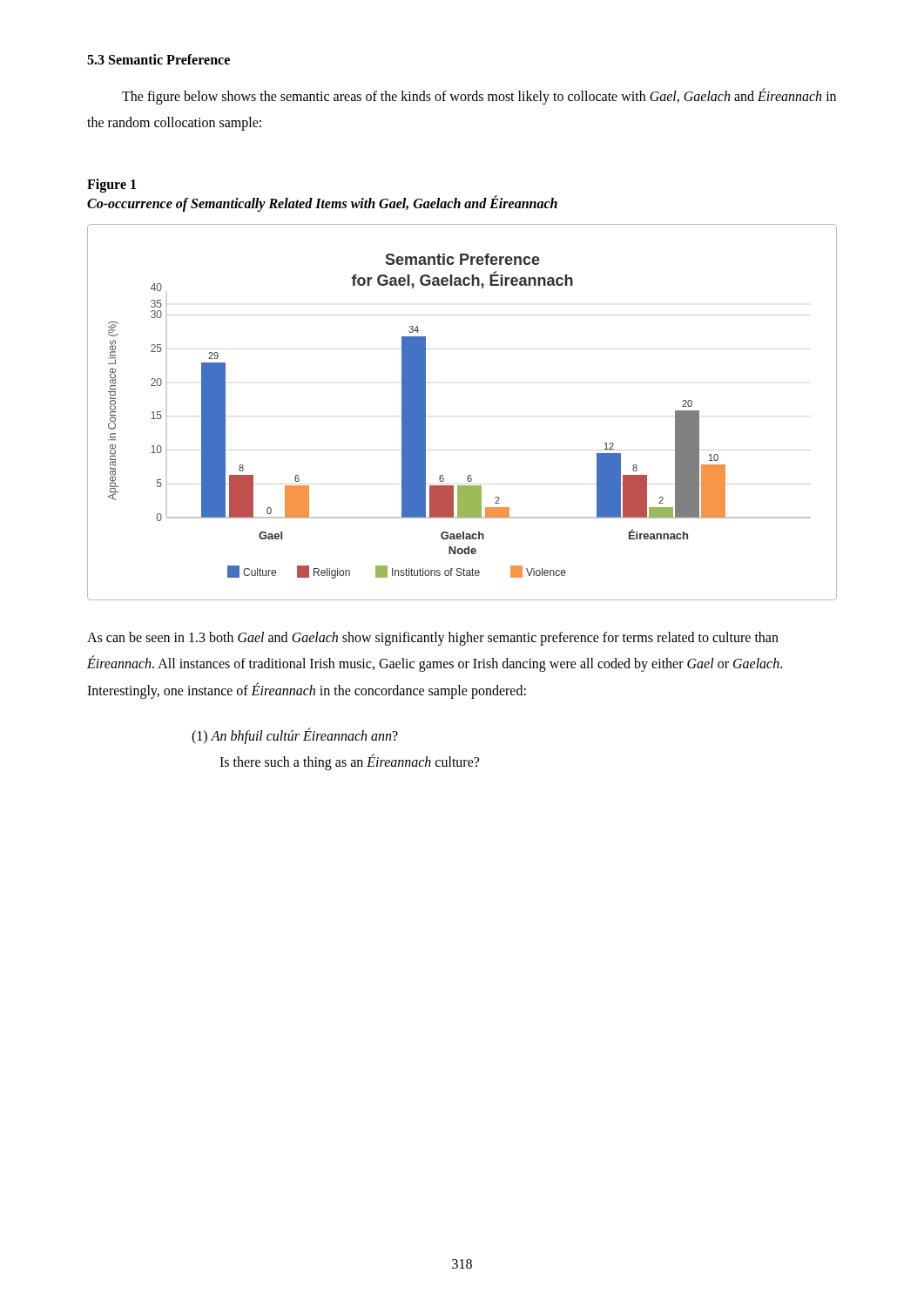Select the caption containing "Co-occurrence of Semantically Related Items with"
Image resolution: width=924 pixels, height=1307 pixels.
point(322,203)
